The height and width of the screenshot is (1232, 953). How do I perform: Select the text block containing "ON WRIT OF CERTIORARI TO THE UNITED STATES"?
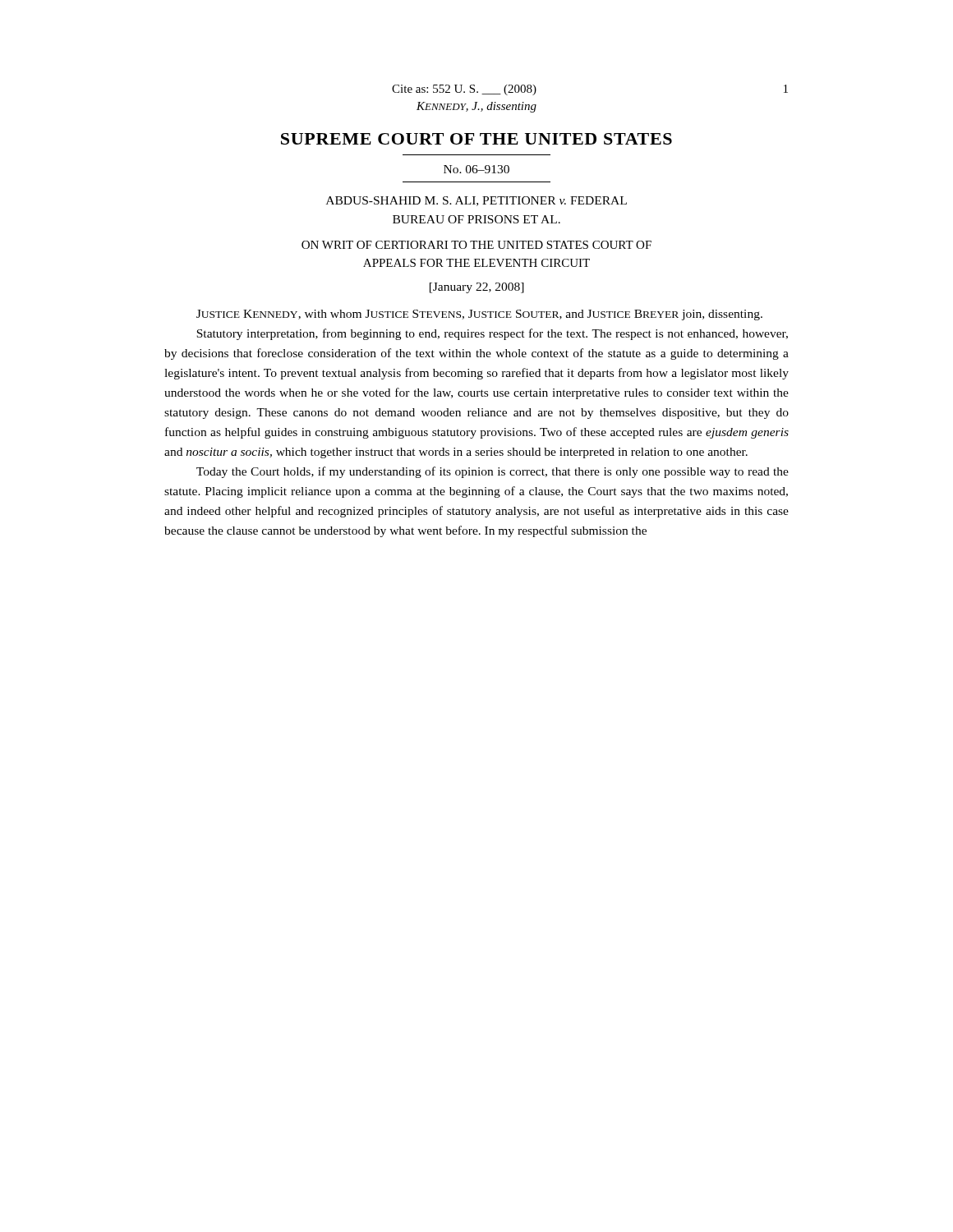(x=476, y=254)
